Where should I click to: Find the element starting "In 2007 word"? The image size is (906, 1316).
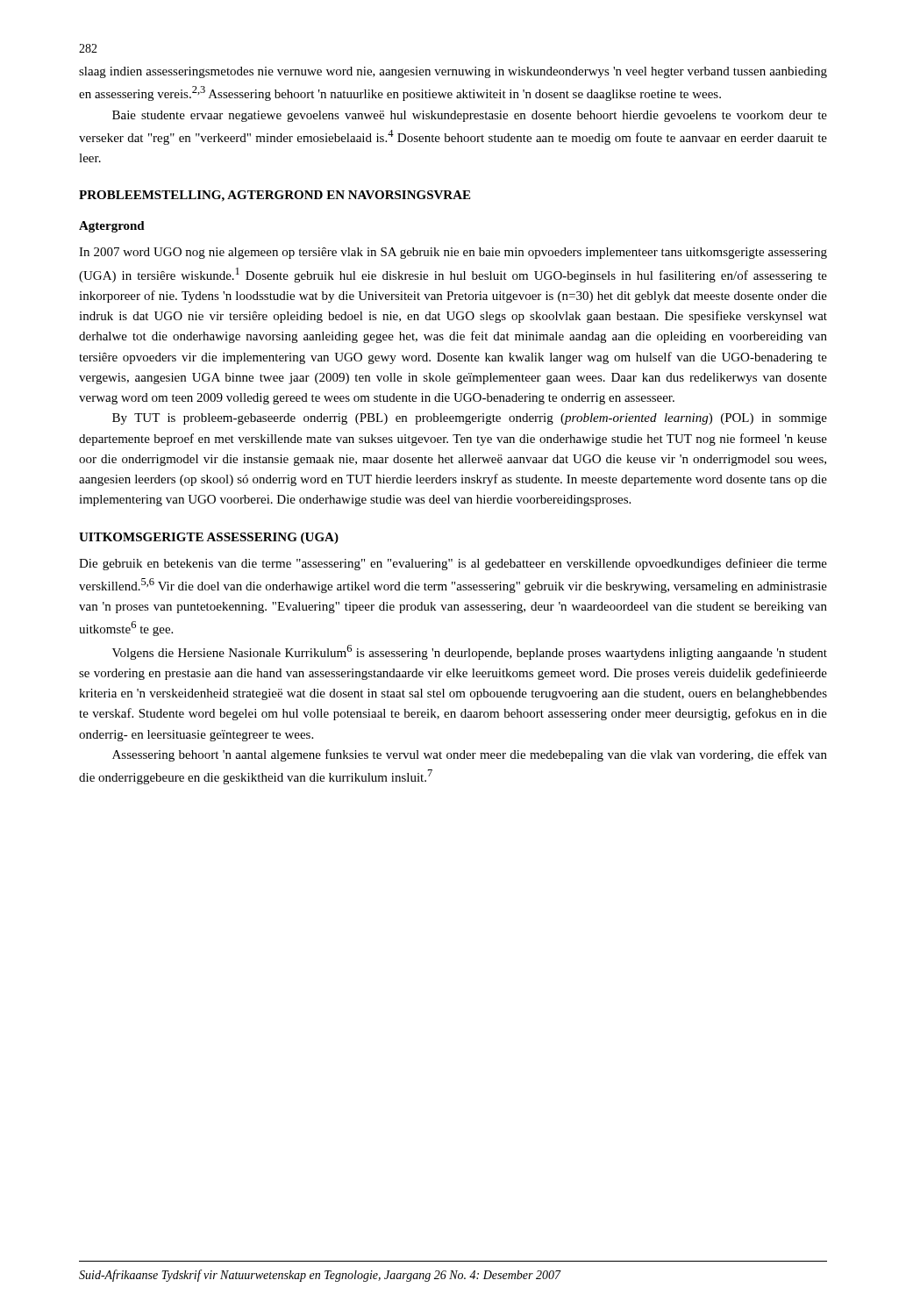(453, 376)
